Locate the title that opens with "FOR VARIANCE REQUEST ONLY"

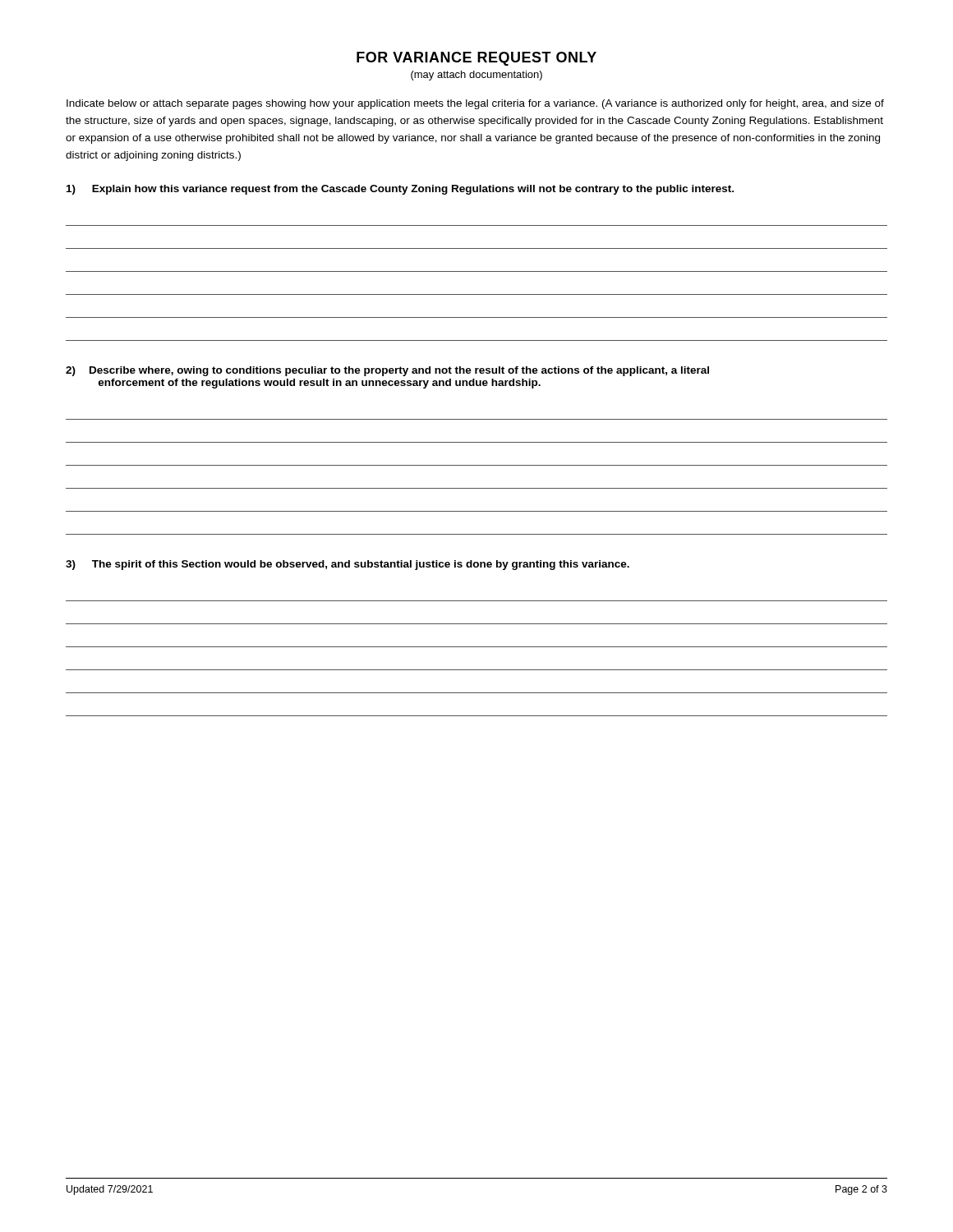click(476, 65)
